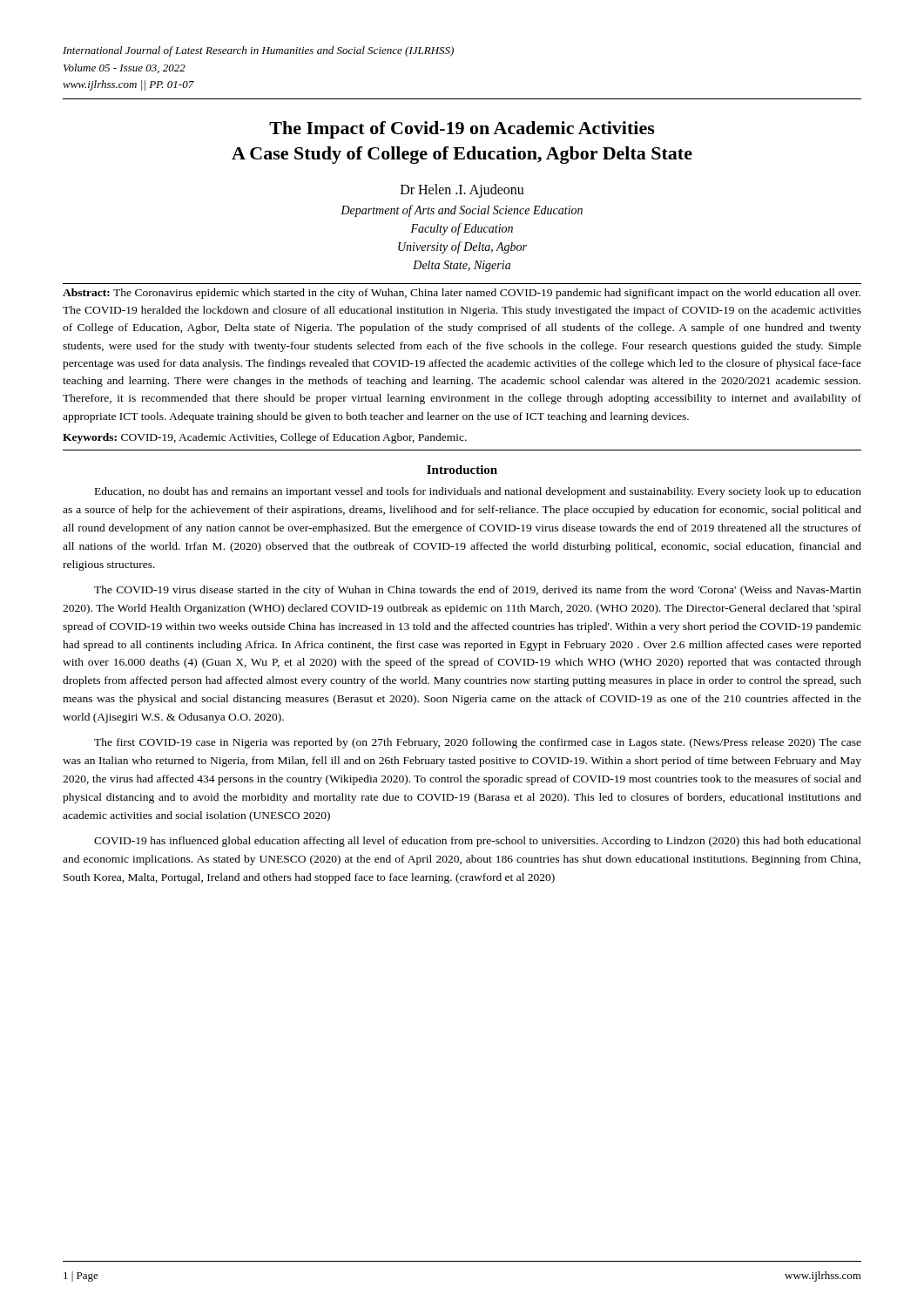Viewport: 924px width, 1307px height.
Task: Locate the passage starting "The Impact of Covid-19 on Academic ActivitiesA Case"
Action: pos(462,140)
